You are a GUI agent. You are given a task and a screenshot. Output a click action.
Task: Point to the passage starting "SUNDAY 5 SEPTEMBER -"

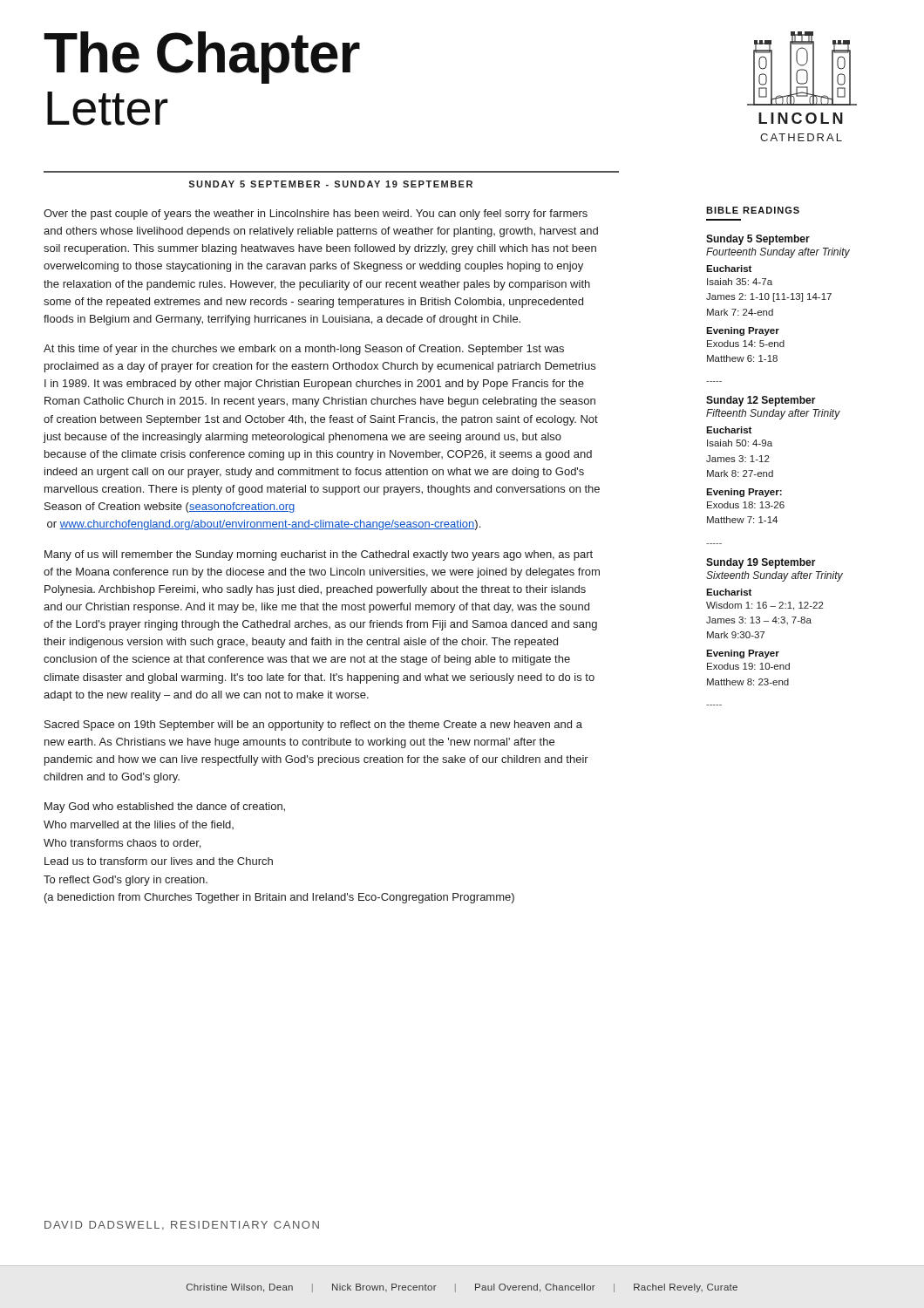[x=331, y=184]
